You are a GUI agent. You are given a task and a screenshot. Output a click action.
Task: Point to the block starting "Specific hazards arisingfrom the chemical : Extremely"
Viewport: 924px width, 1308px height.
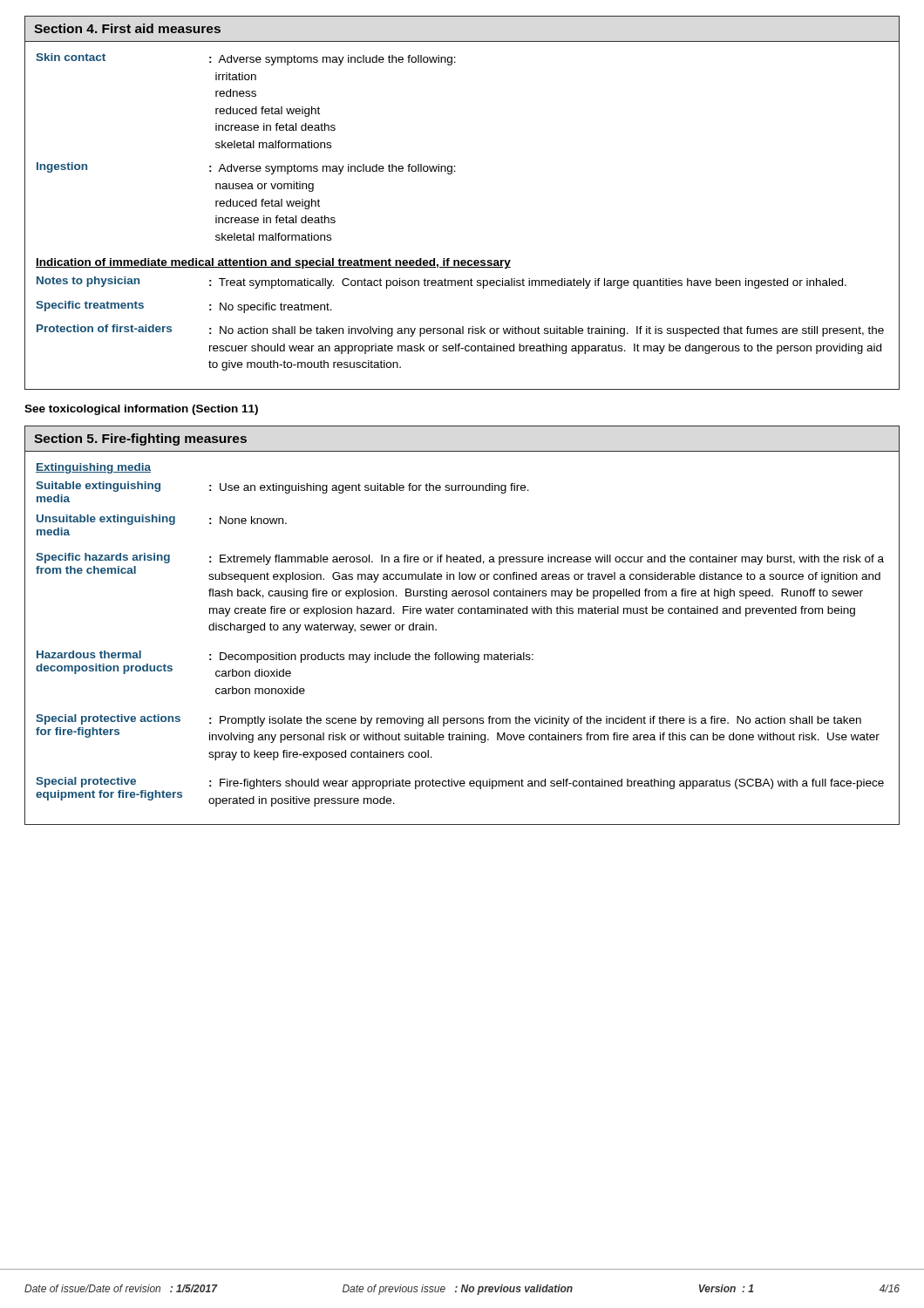[462, 593]
